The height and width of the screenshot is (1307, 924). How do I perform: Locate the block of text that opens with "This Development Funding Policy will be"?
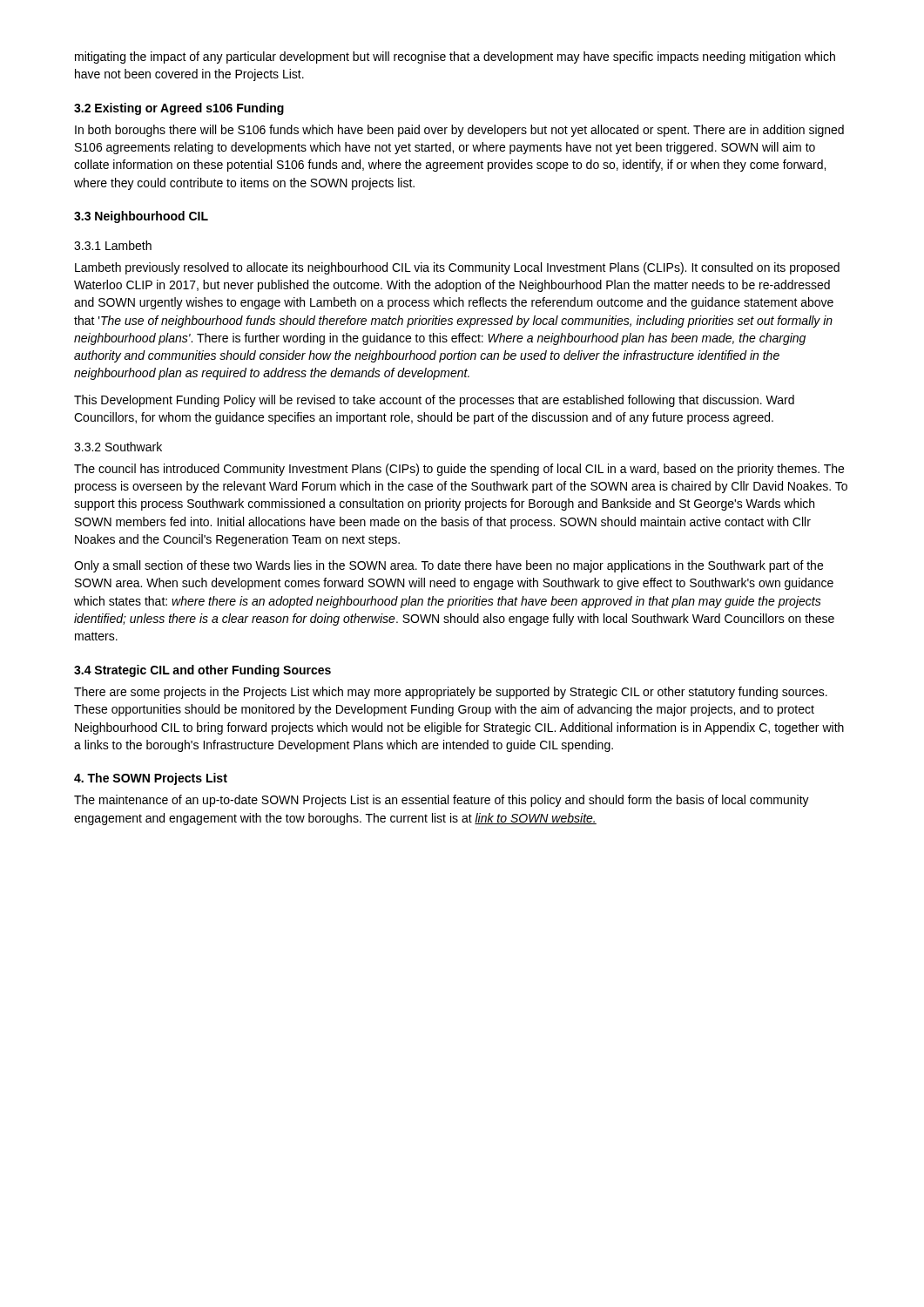click(462, 409)
